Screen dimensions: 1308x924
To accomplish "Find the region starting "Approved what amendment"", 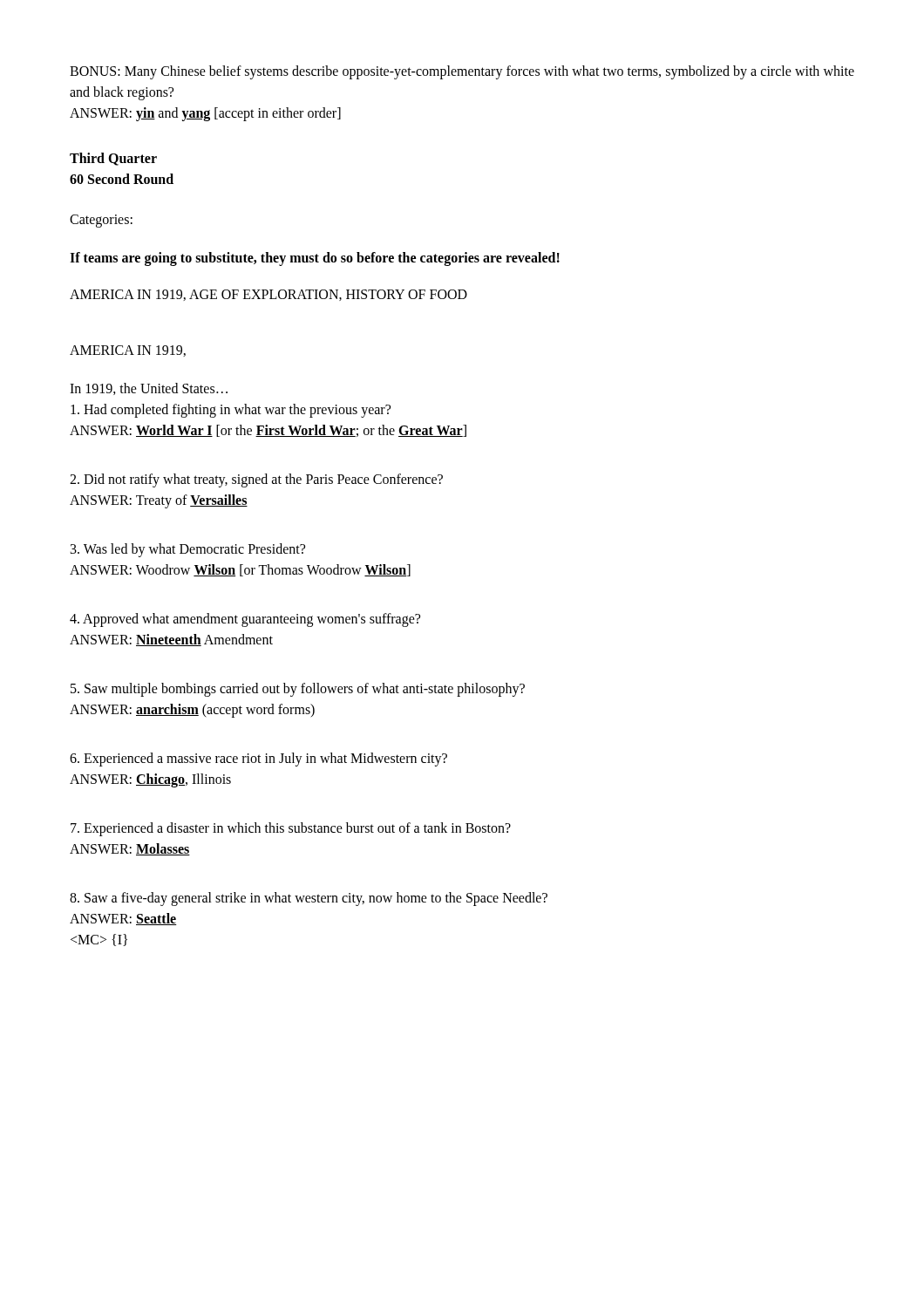I will pyautogui.click(x=245, y=620).
